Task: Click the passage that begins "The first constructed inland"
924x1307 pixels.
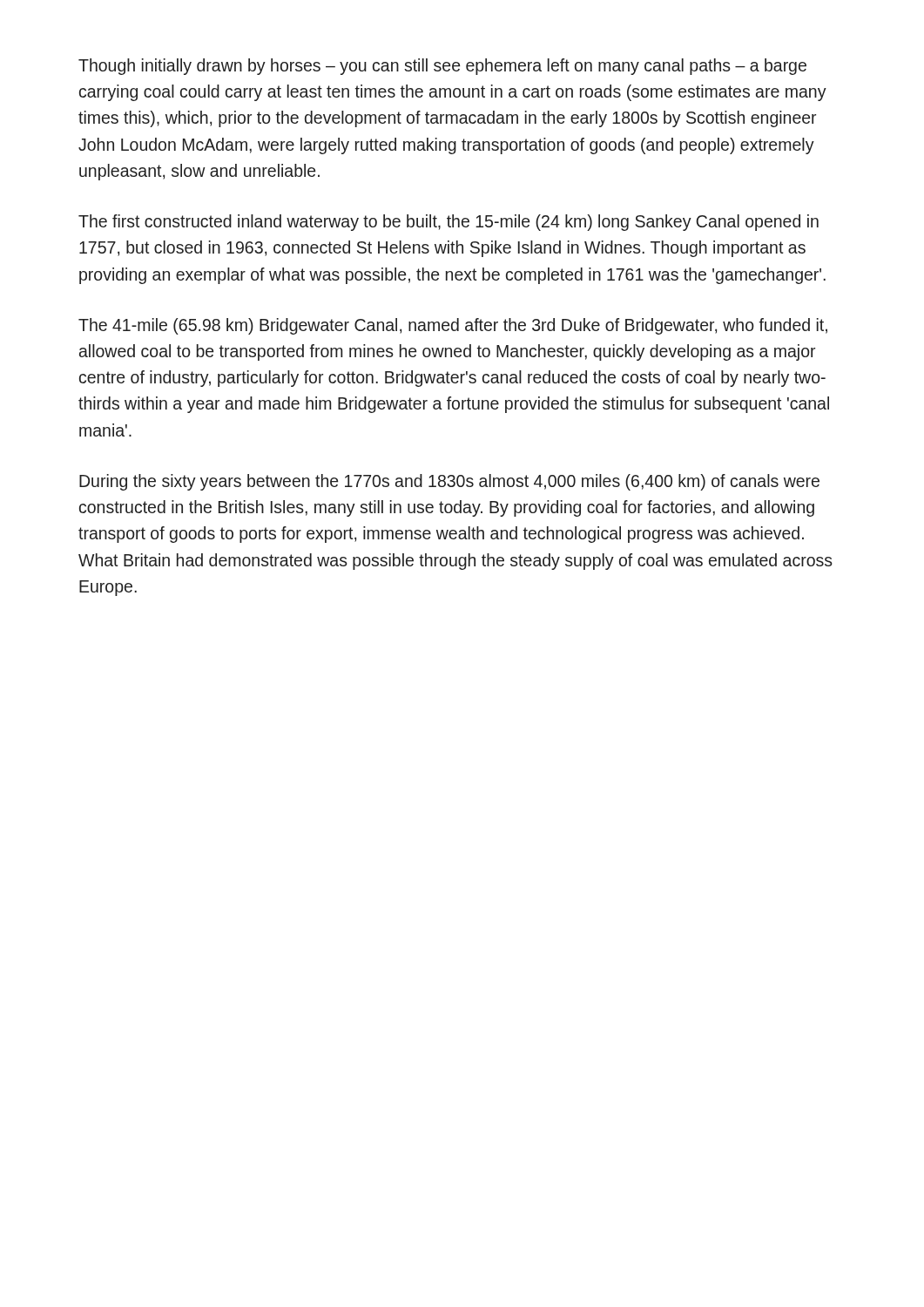Action: point(453,248)
